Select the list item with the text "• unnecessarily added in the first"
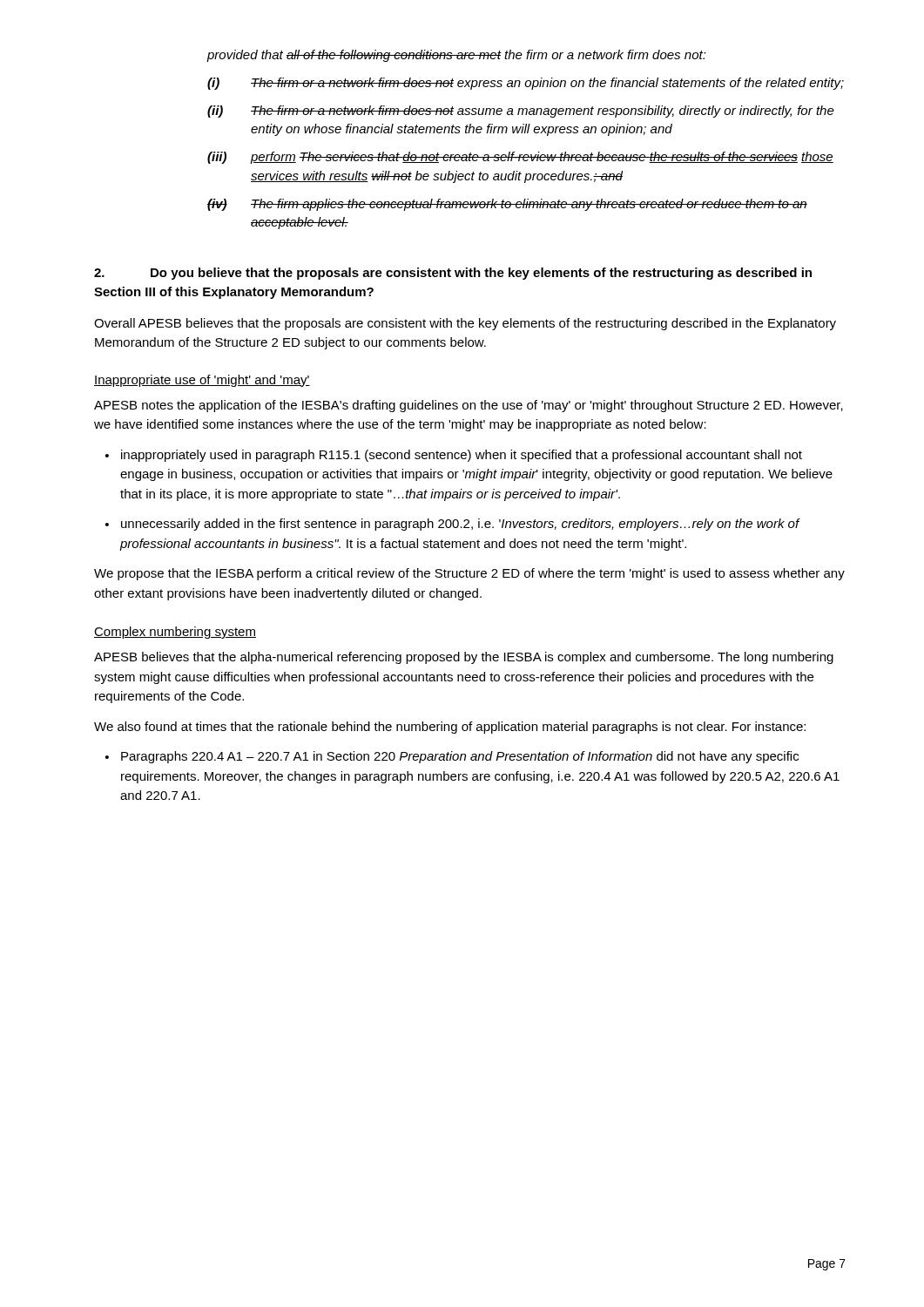 pyautogui.click(x=470, y=534)
